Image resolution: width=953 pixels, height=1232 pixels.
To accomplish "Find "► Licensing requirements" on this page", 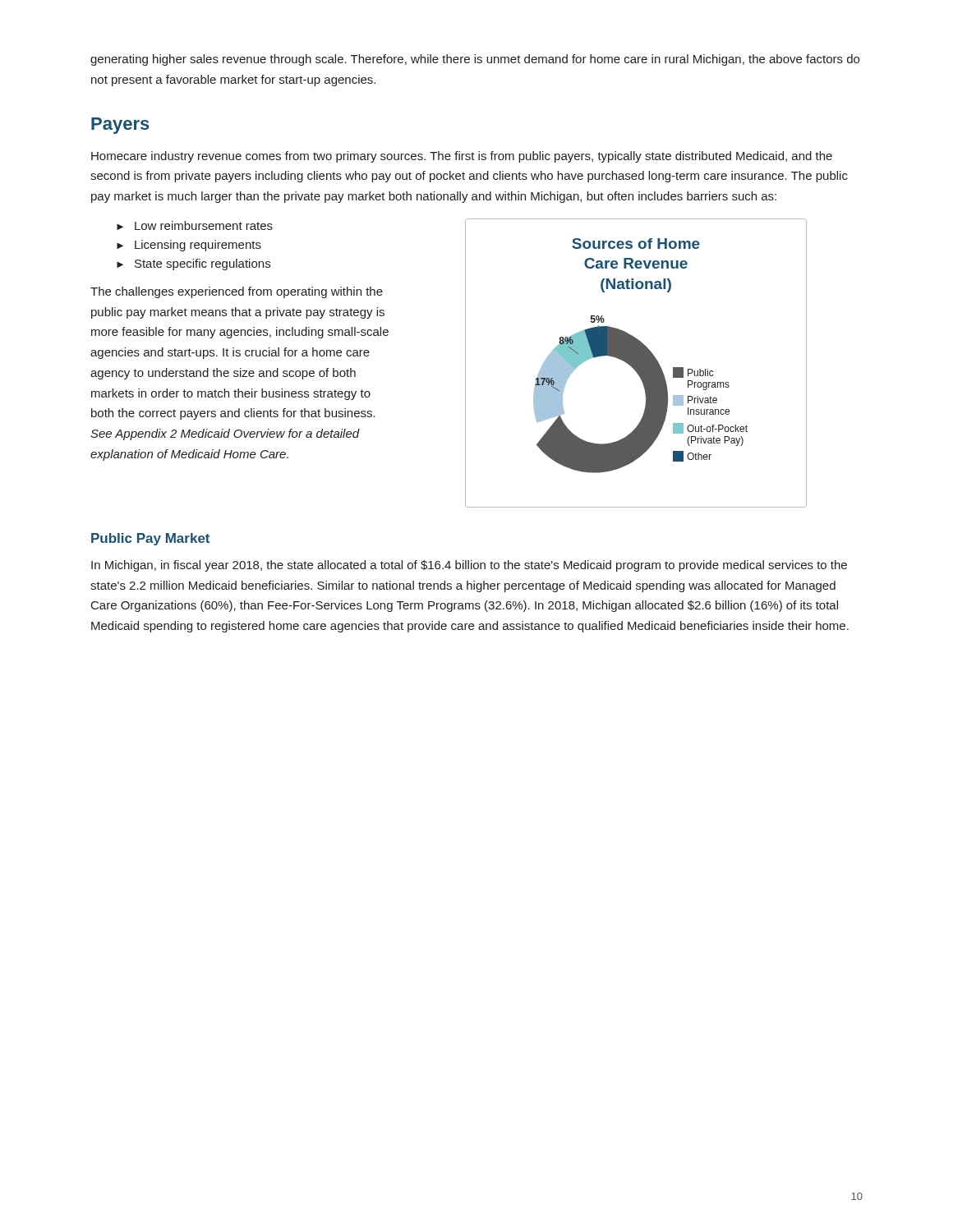I will 188,244.
